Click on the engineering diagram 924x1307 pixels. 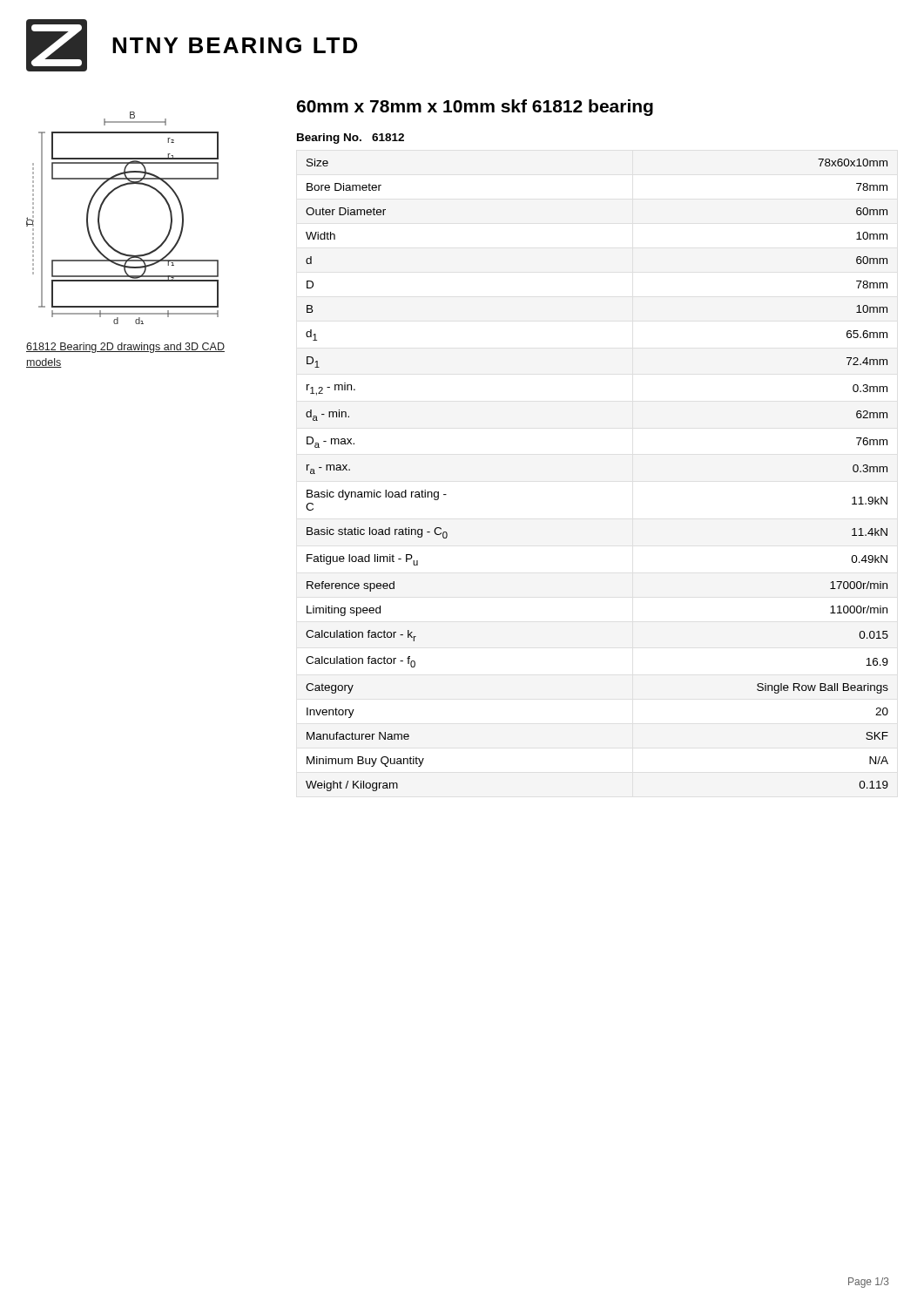pos(144,220)
